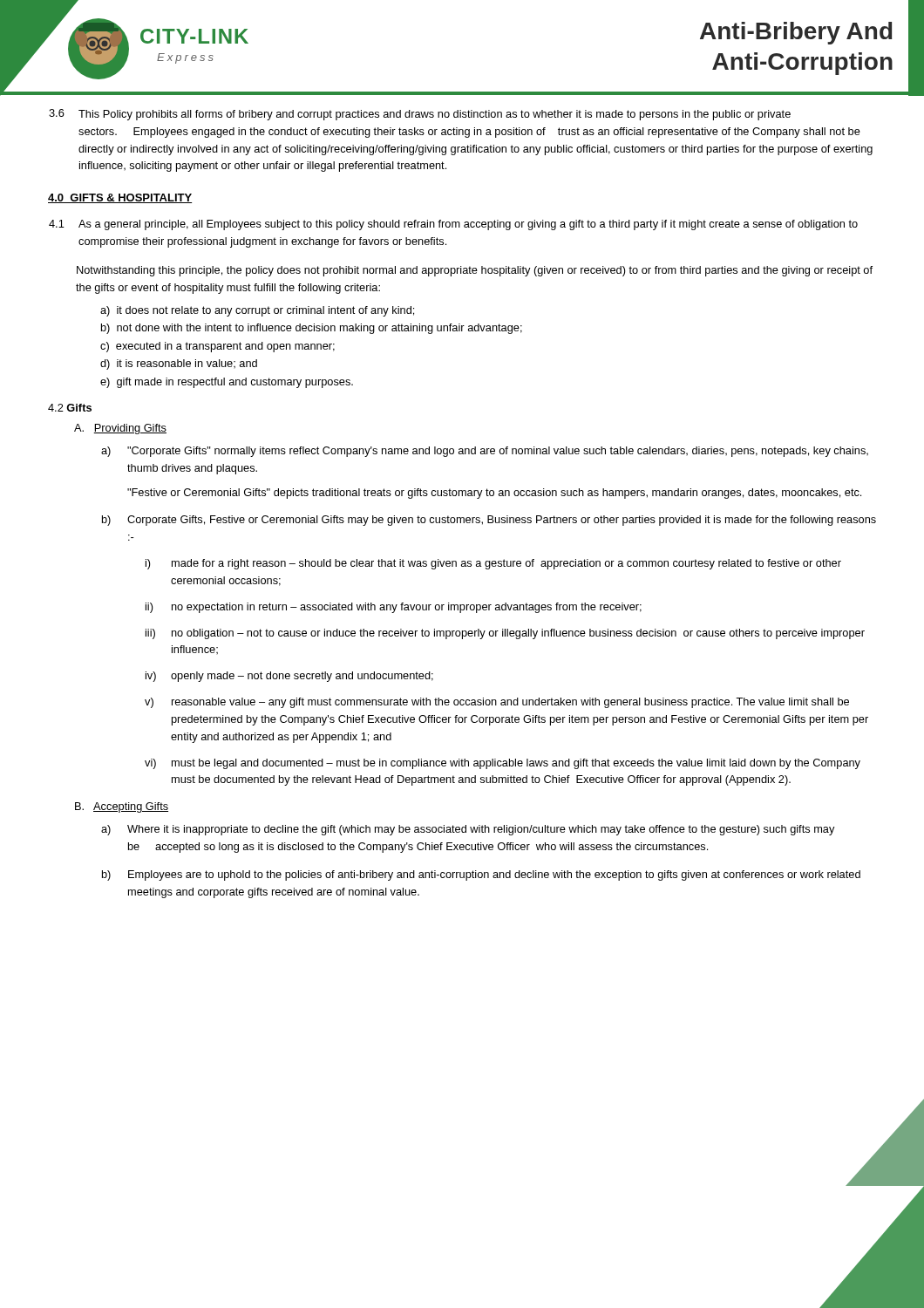This screenshot has width=924, height=1308.
Task: Locate the section header that reads "B. Accepting Gifts"
Action: 121,806
